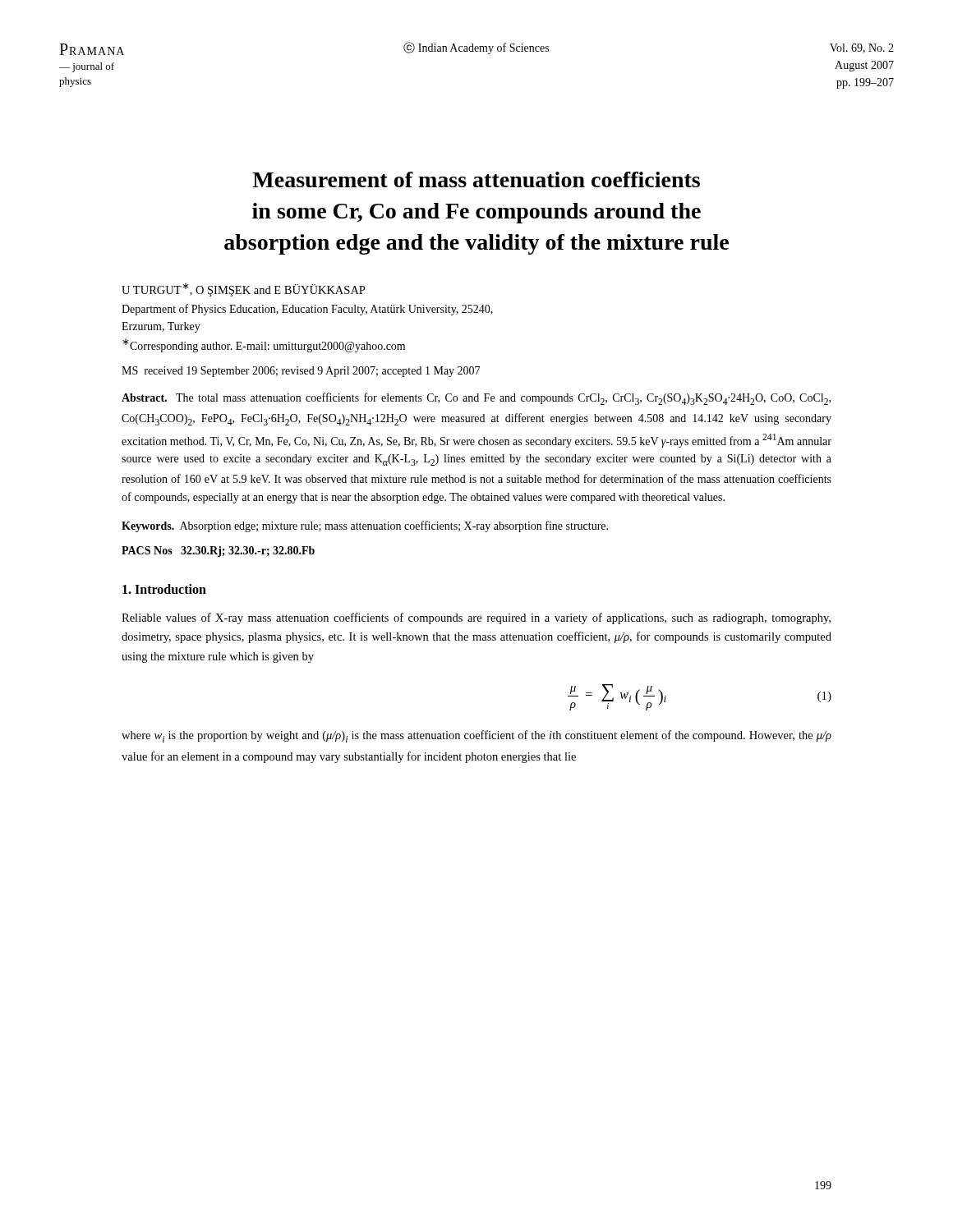The image size is (953, 1232).
Task: Select the text block with the text "where wi is the proportion by weight"
Action: (x=476, y=746)
